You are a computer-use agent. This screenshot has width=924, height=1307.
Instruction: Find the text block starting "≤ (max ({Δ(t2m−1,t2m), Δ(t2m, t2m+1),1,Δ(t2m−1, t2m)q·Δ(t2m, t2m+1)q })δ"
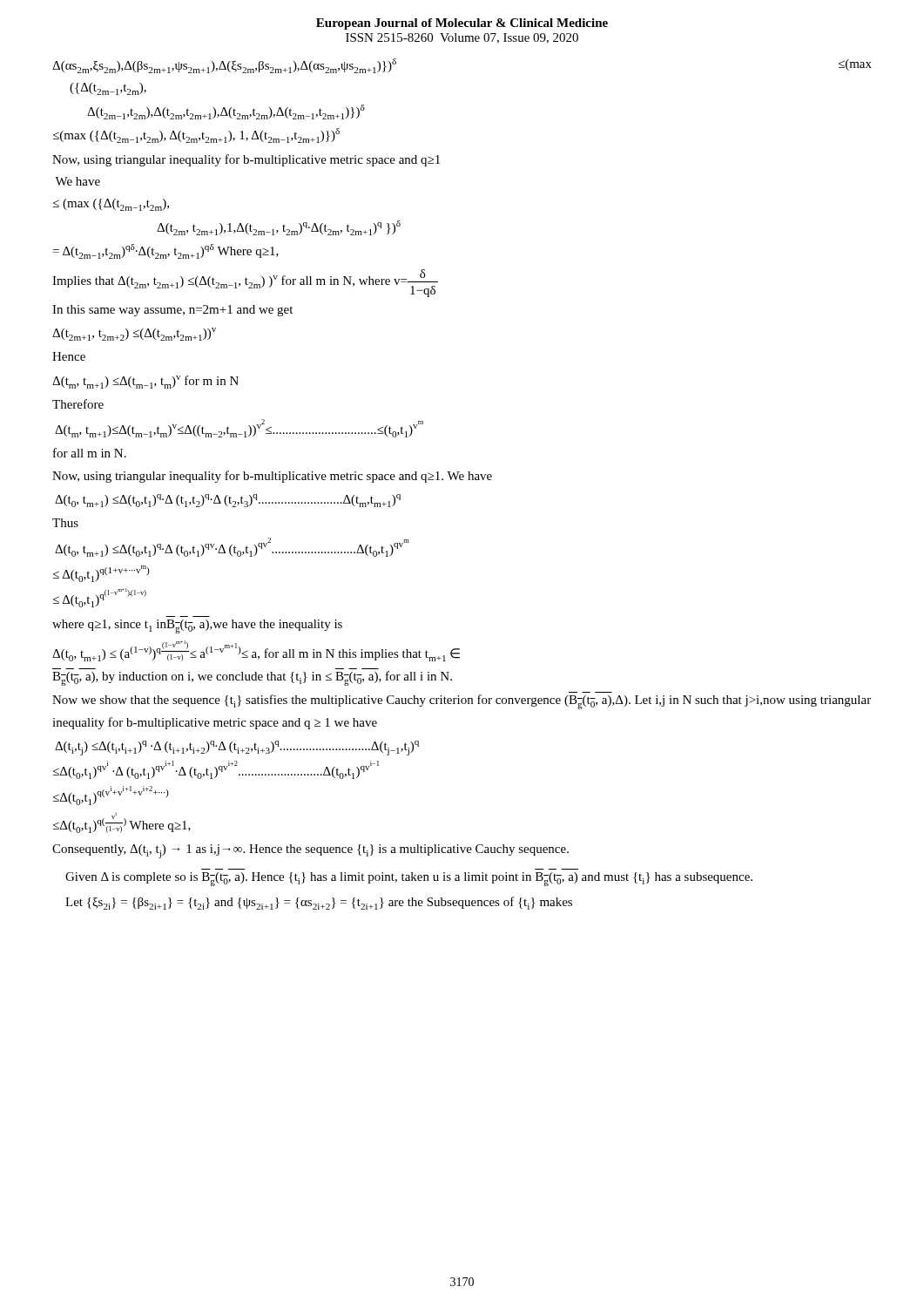coord(111,205)
